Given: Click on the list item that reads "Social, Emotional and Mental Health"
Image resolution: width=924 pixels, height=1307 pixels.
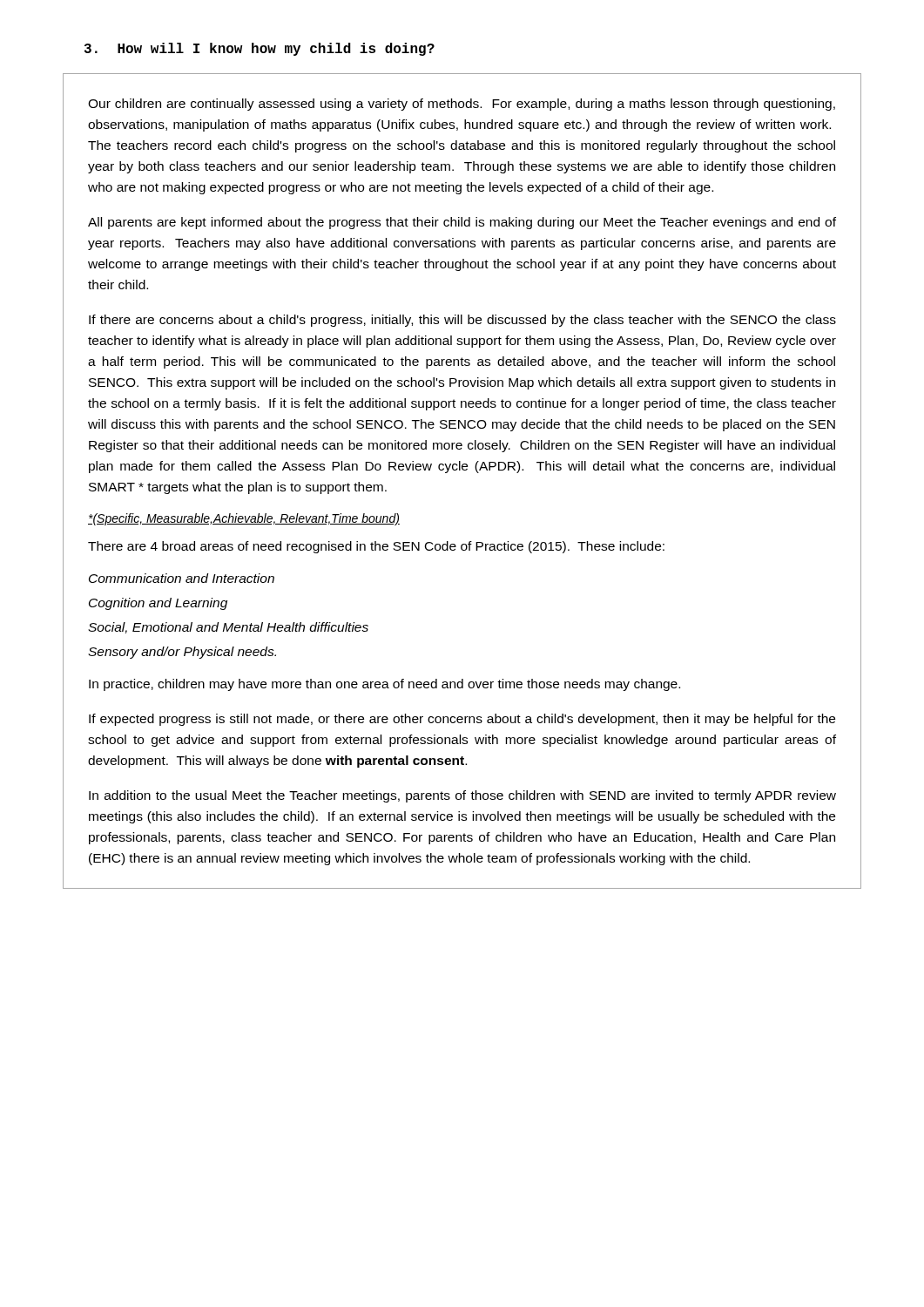Looking at the screenshot, I should pyautogui.click(x=228, y=627).
